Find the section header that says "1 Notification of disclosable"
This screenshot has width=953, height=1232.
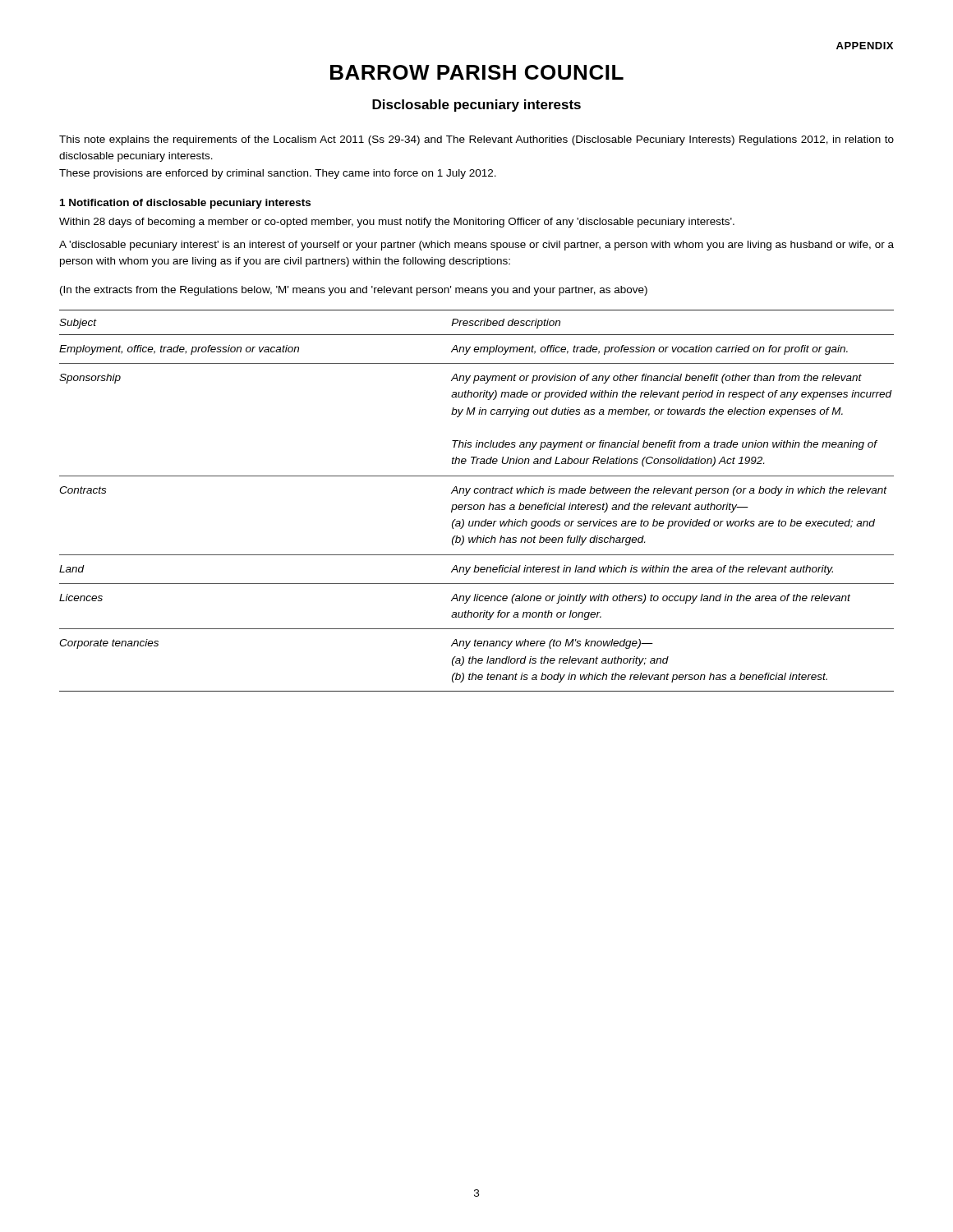point(185,202)
